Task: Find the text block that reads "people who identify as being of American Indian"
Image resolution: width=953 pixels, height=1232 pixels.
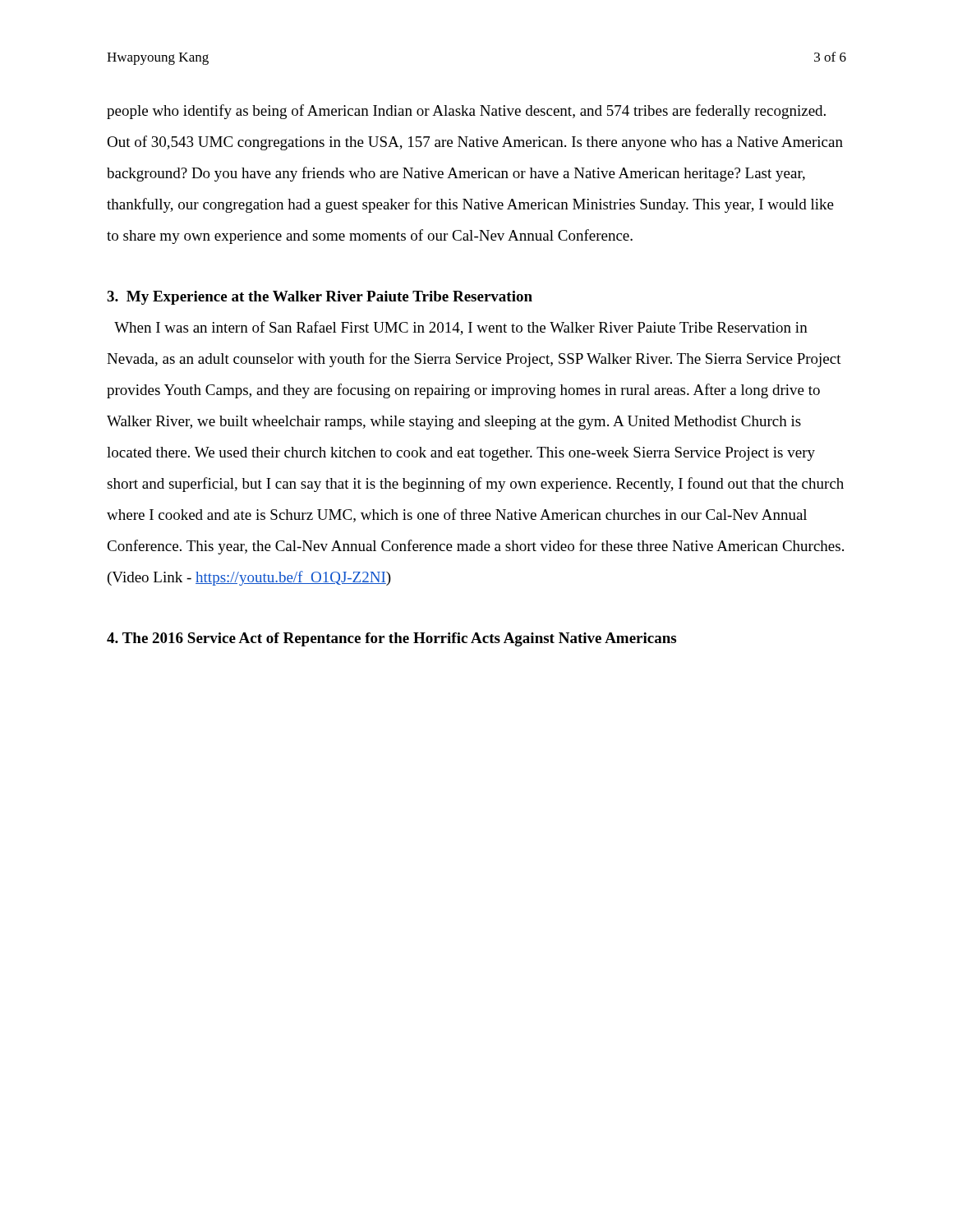Action: pyautogui.click(x=475, y=173)
